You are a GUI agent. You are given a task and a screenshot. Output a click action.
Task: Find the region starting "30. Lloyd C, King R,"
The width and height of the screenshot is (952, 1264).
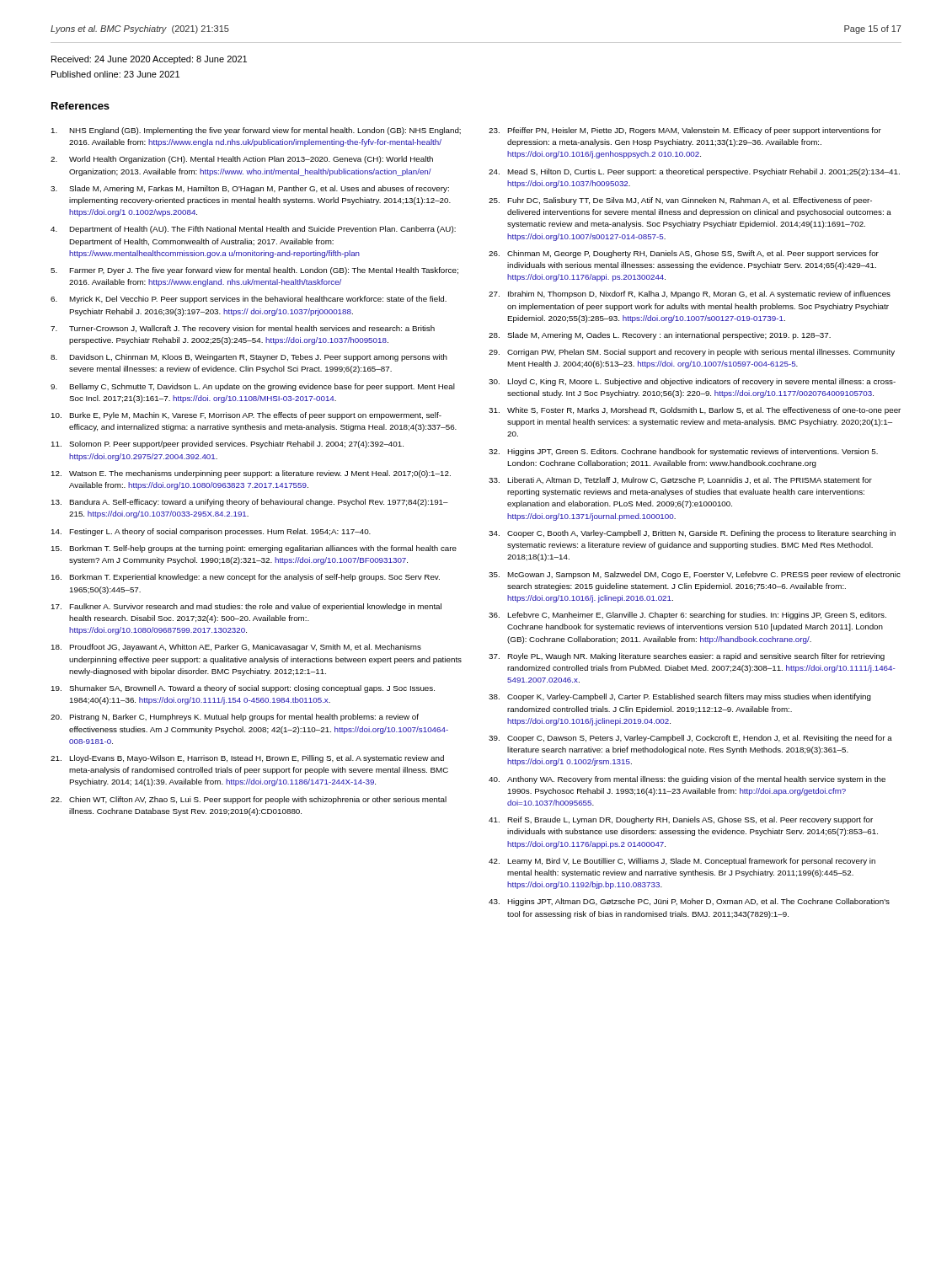[x=695, y=387]
